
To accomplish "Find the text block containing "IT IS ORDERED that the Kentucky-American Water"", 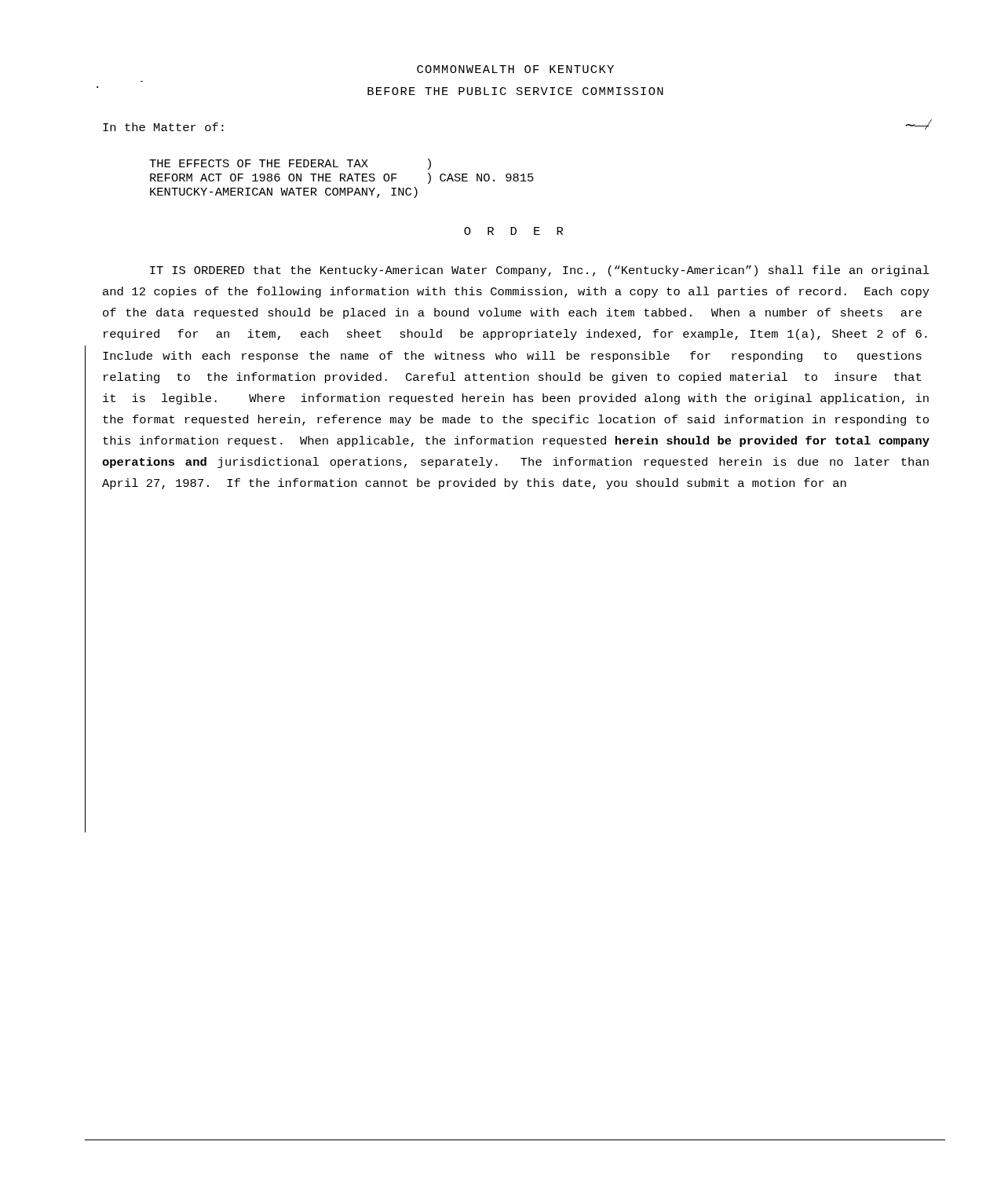I will pos(516,377).
